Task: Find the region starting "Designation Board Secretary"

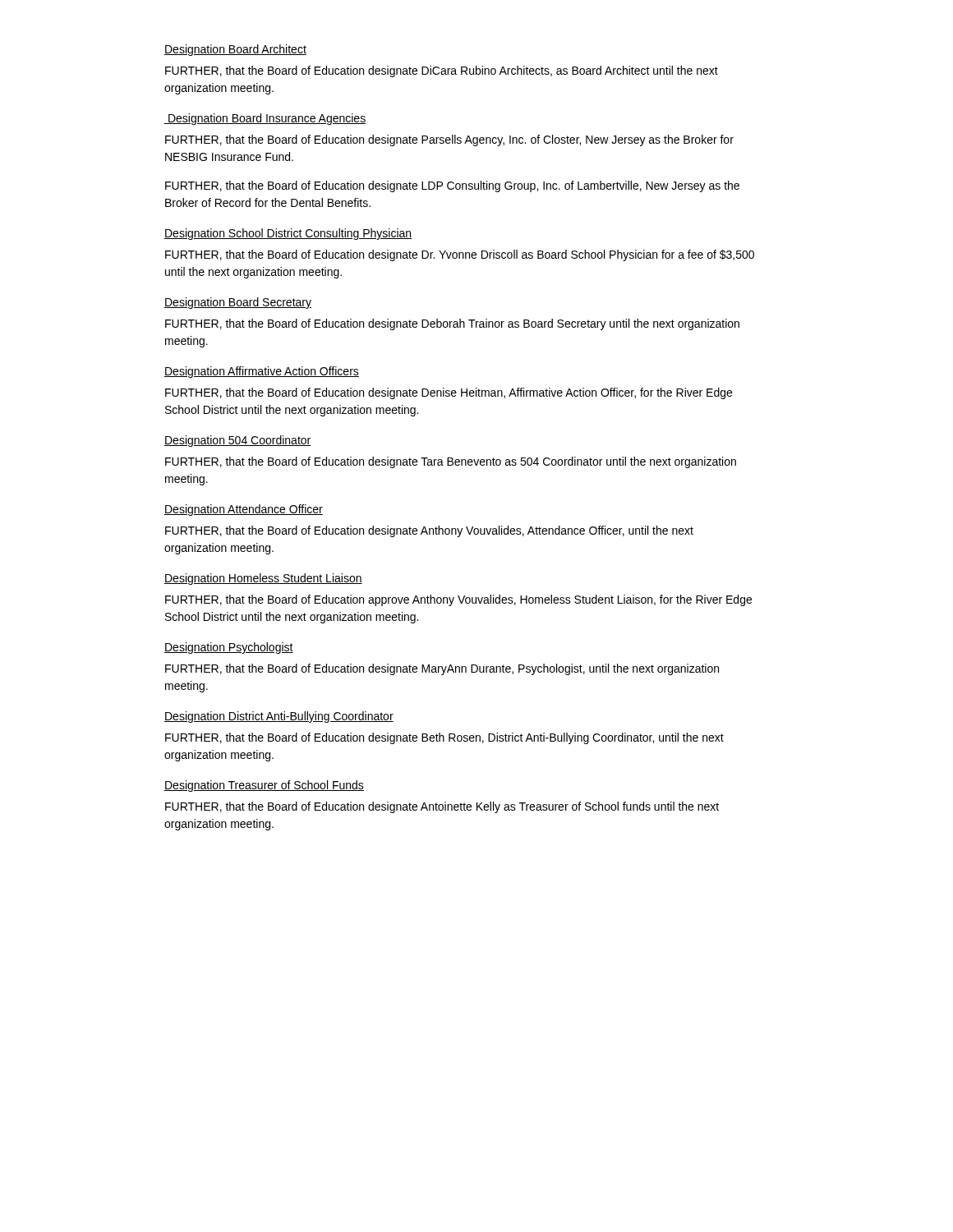Action: [238, 302]
